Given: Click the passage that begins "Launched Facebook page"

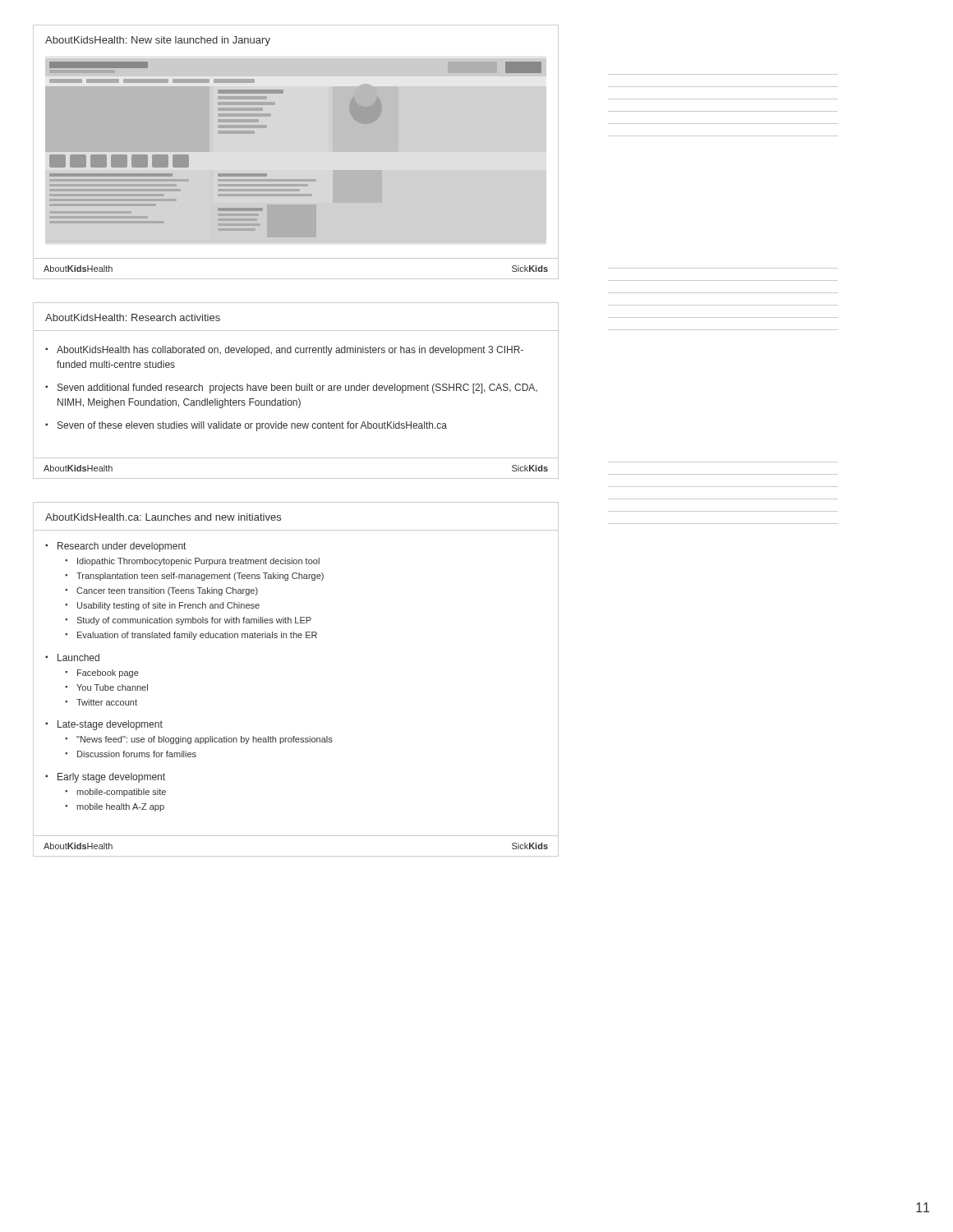Looking at the screenshot, I should (78, 657).
